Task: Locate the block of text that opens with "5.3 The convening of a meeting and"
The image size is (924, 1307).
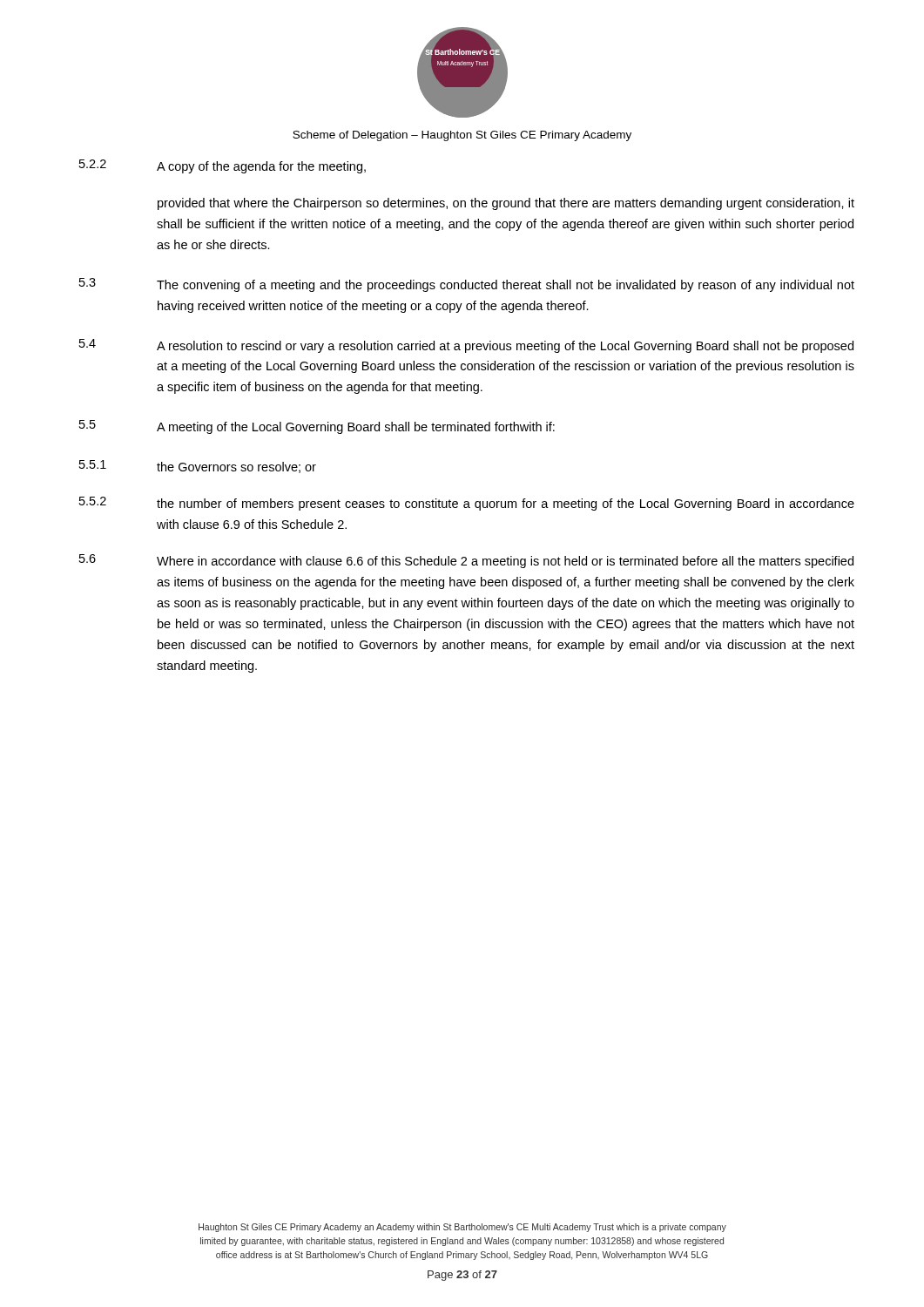Action: 466,296
